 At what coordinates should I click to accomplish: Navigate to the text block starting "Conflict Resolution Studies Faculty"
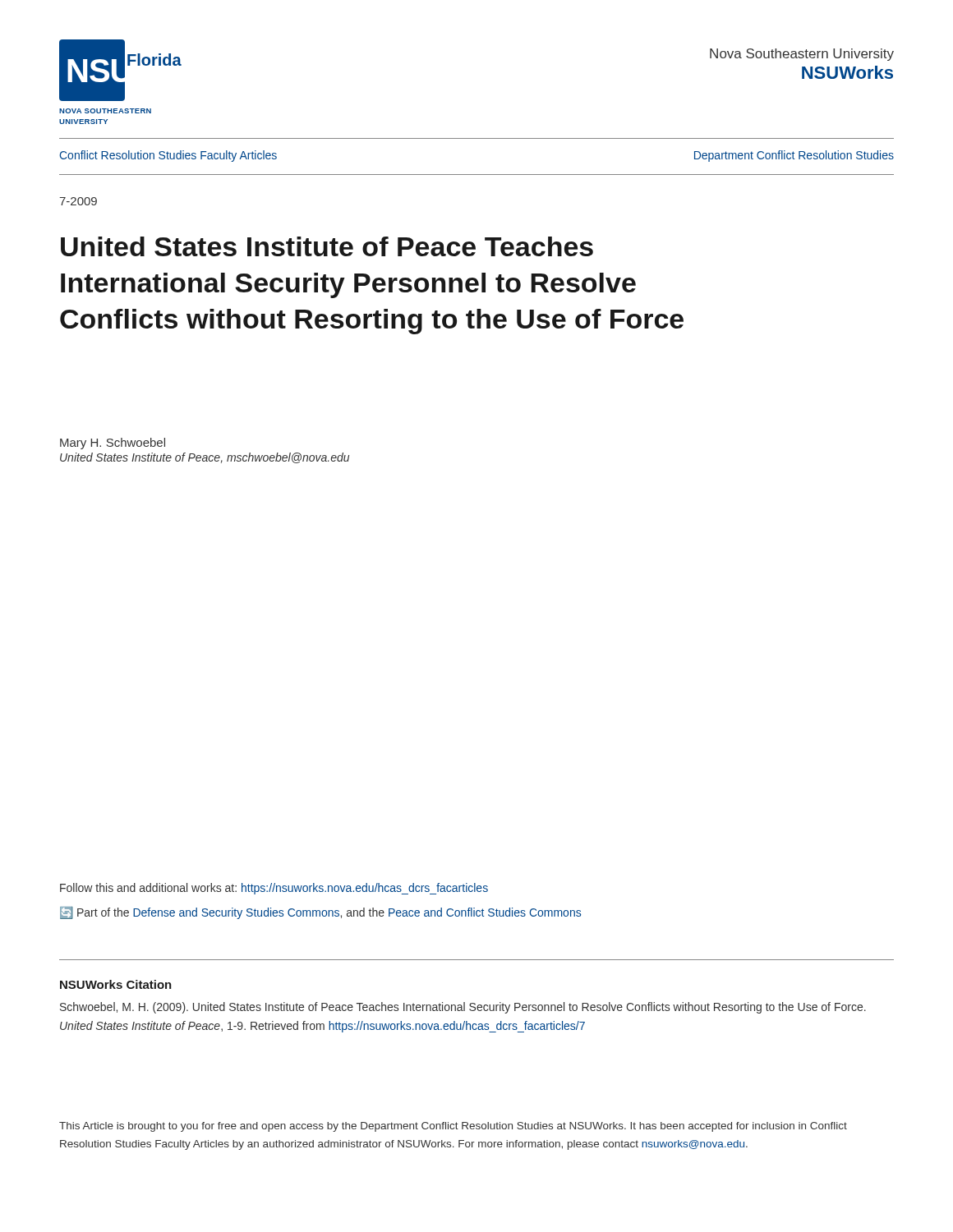click(168, 155)
